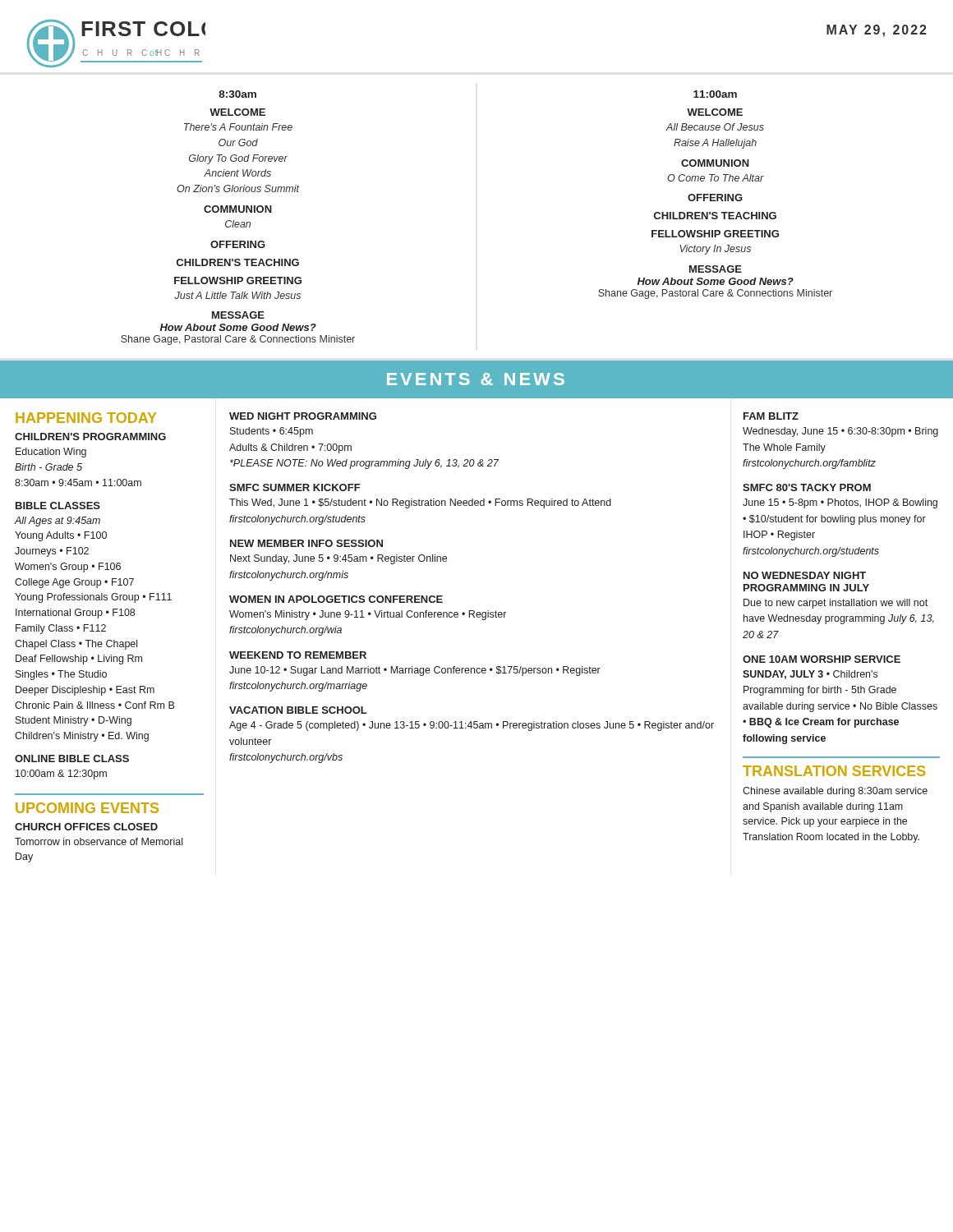
Task: Find the text block that reads "All Ages at 9:45am Young Adults"
Action: click(95, 628)
